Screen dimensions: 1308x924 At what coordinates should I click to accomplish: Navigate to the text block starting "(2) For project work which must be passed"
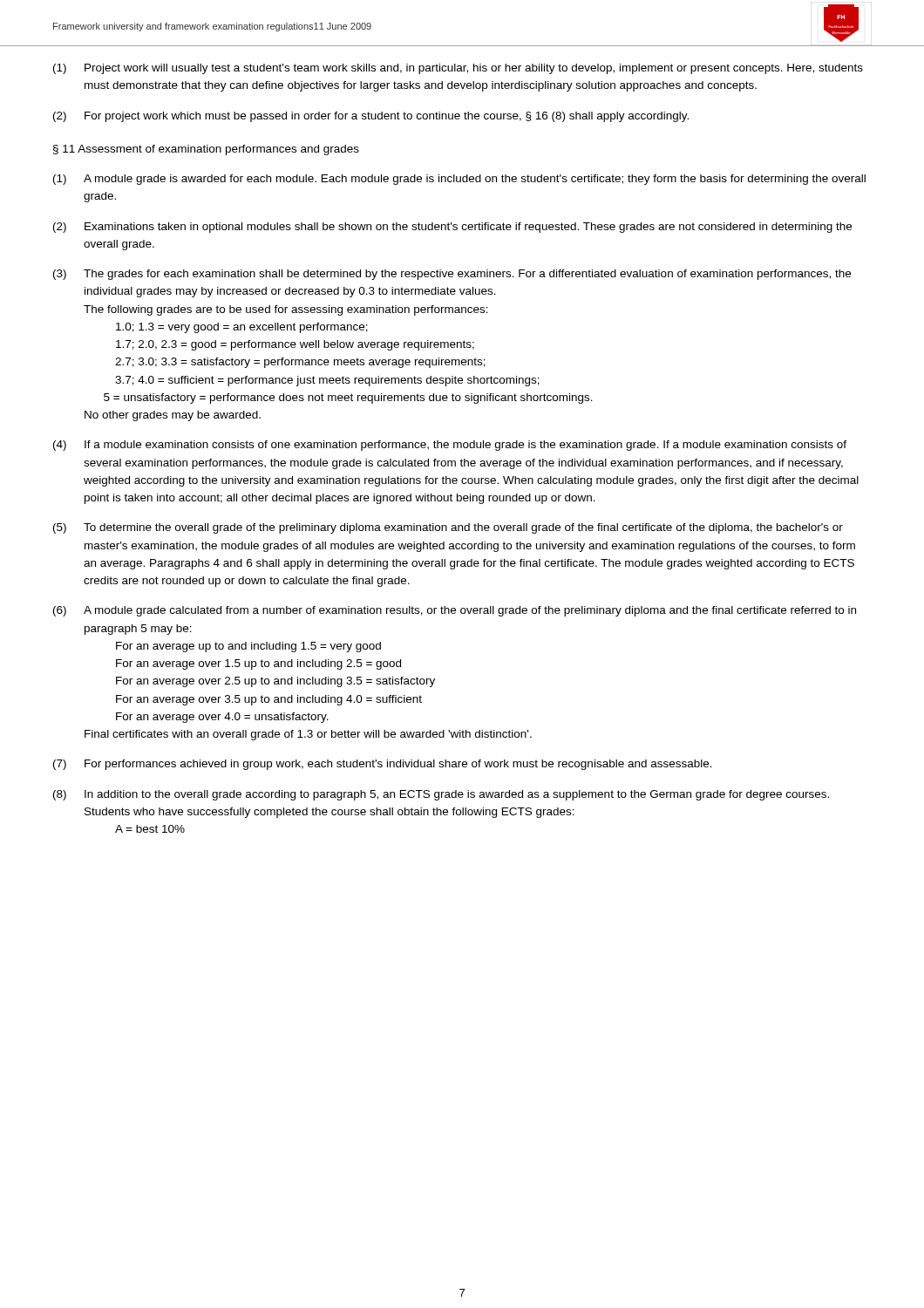click(x=462, y=116)
